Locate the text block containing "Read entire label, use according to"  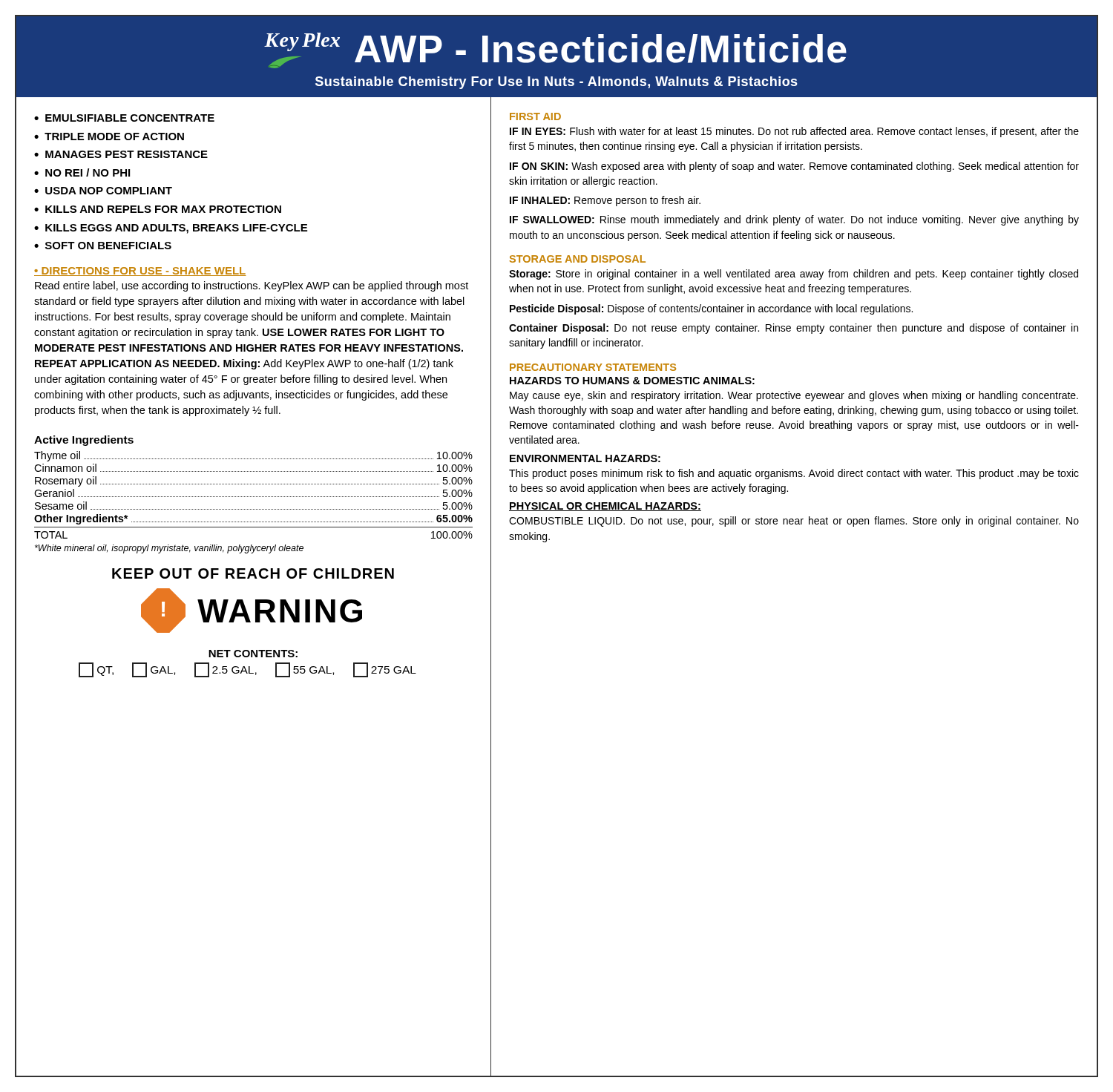pyautogui.click(x=251, y=348)
